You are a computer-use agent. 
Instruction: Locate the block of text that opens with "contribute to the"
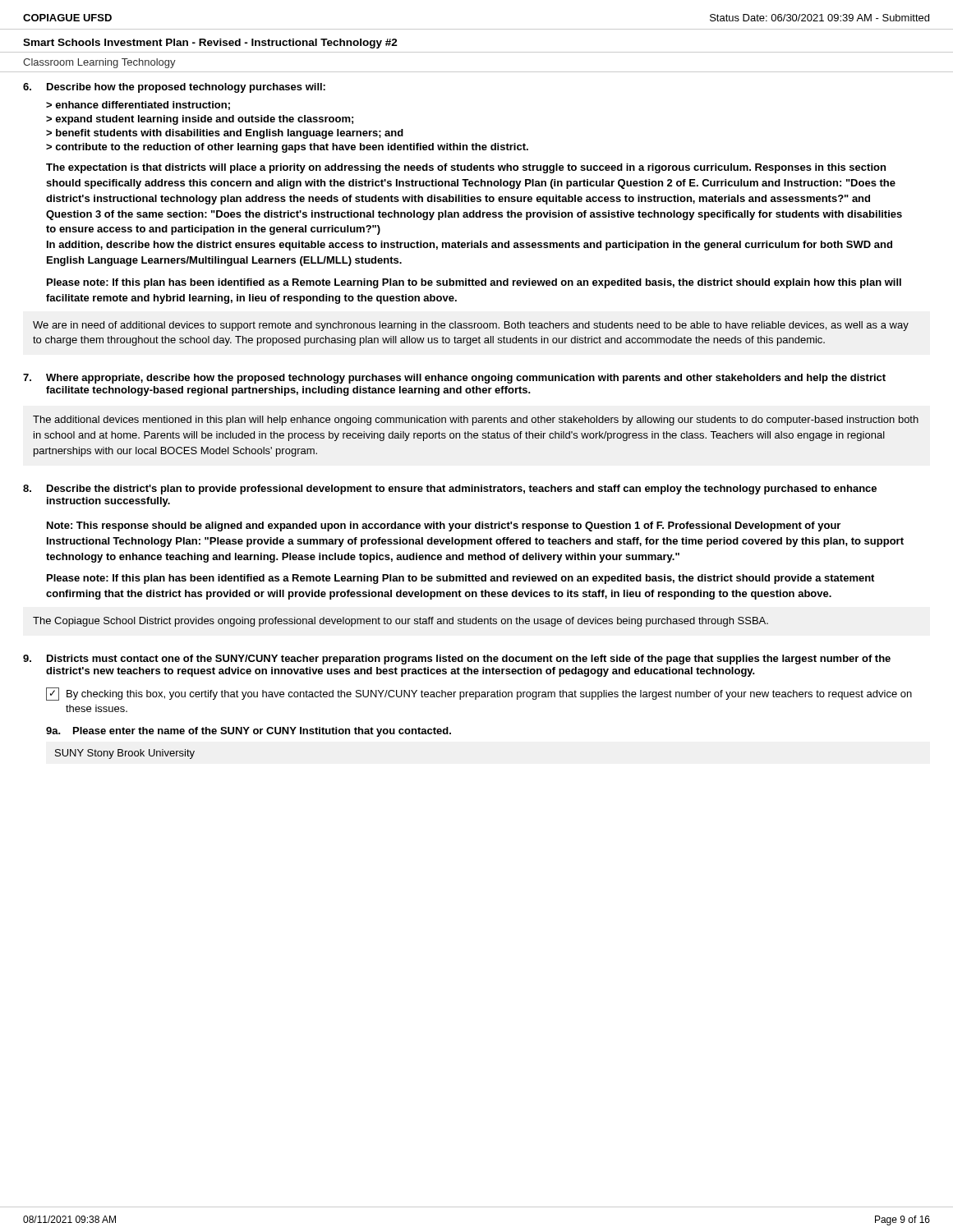coord(292,147)
